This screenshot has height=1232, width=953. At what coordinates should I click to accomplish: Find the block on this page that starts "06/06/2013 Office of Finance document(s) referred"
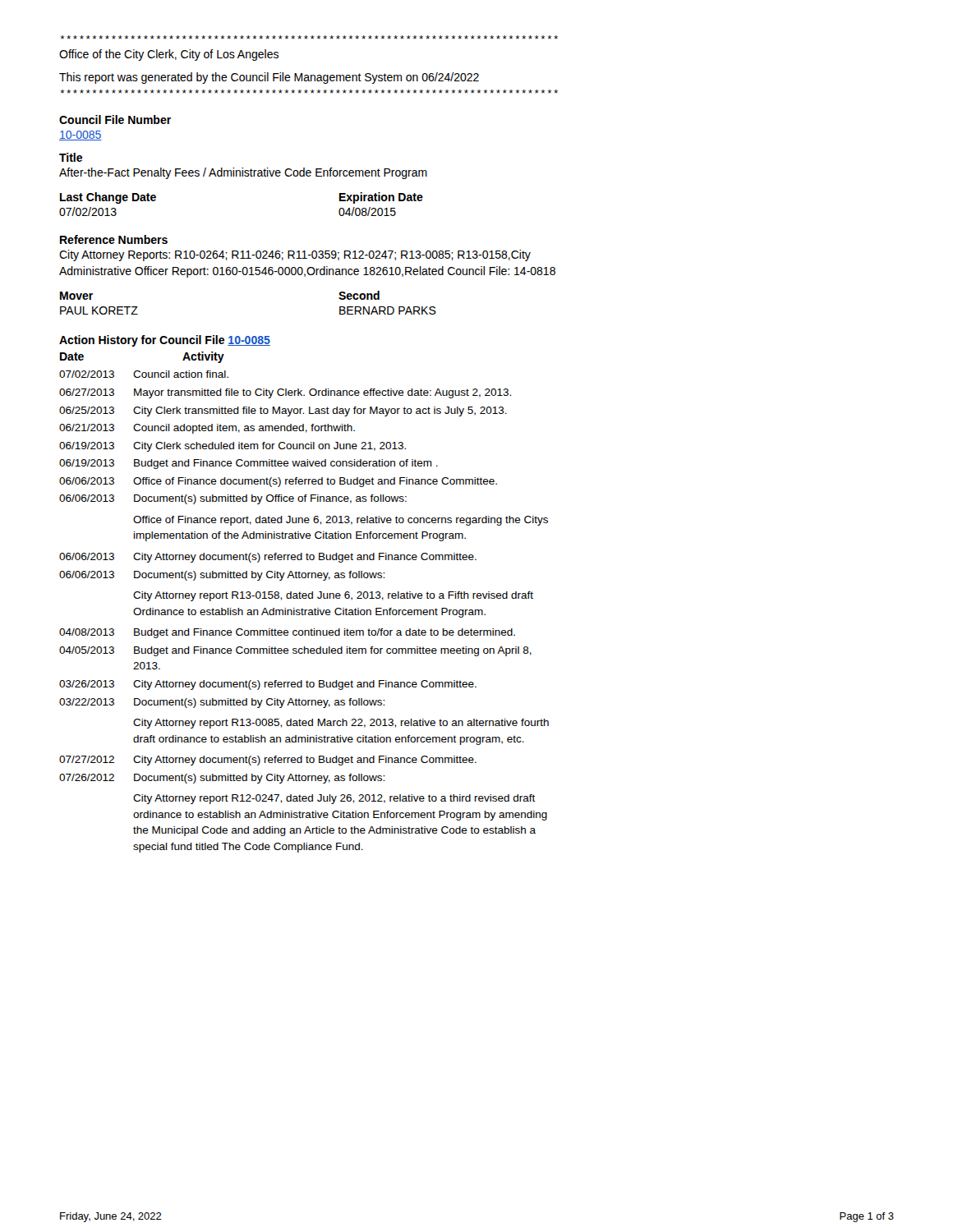pos(476,481)
